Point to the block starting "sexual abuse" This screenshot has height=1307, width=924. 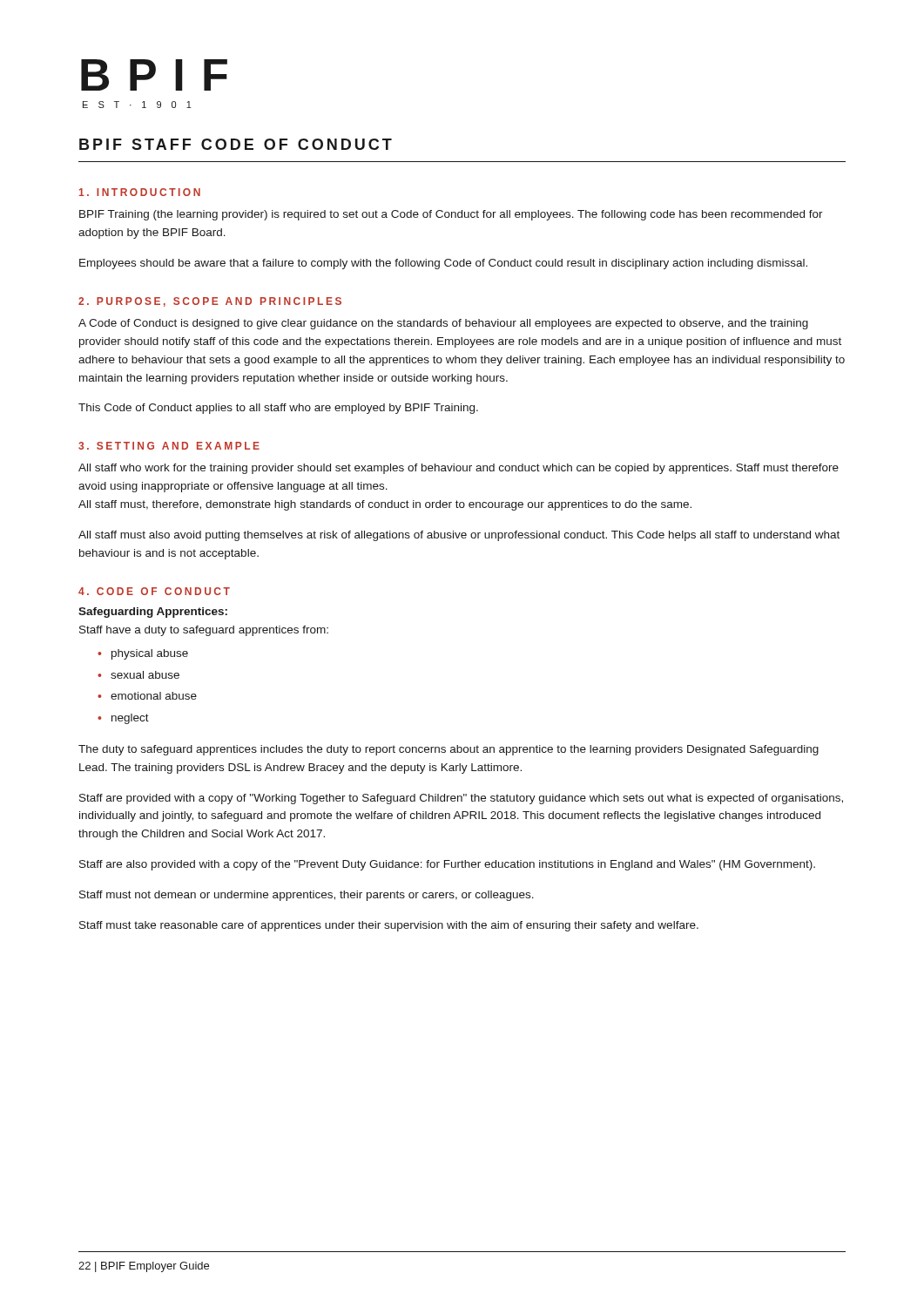(x=145, y=675)
